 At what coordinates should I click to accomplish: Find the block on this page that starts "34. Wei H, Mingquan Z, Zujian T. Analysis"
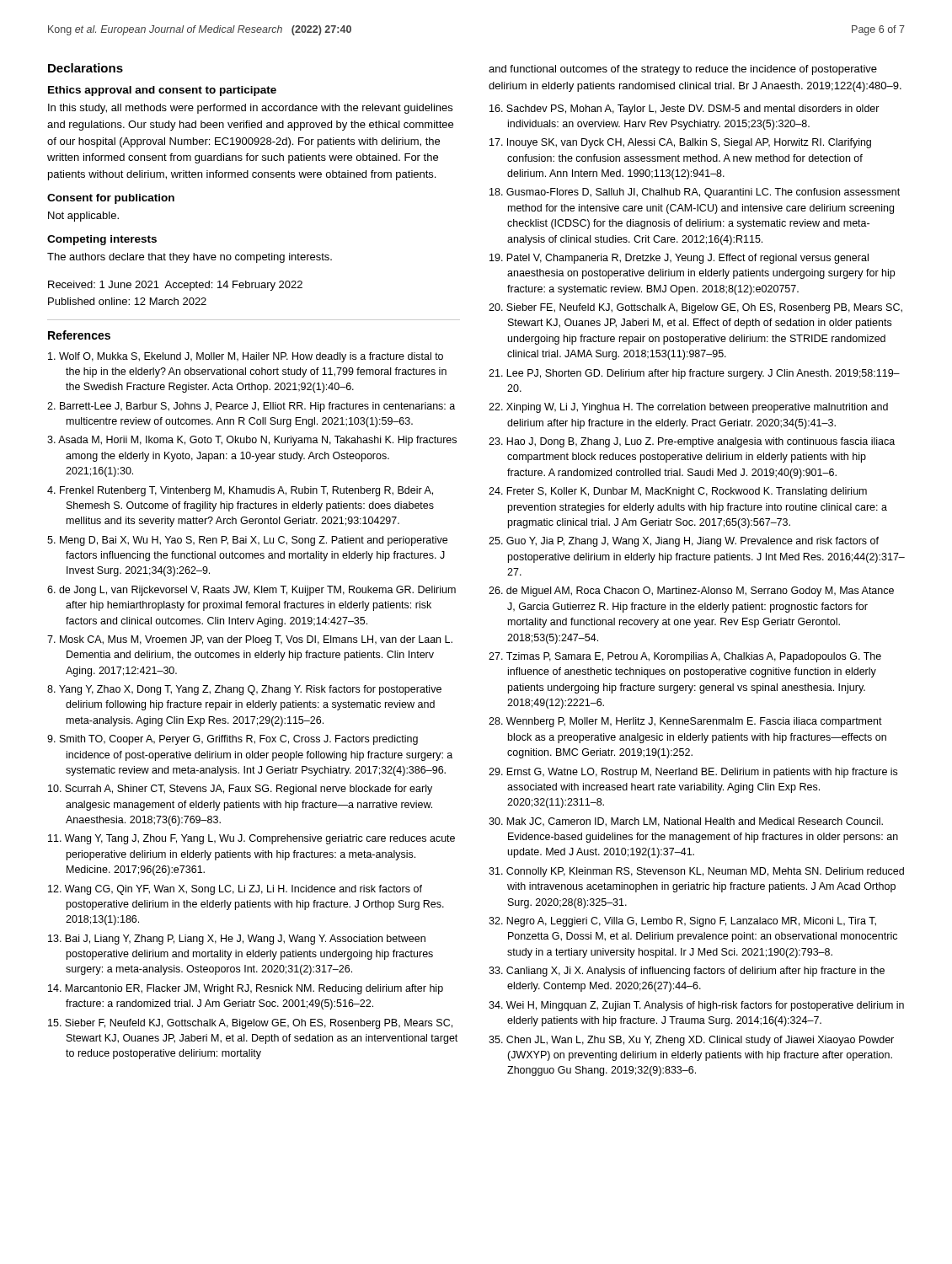click(x=697, y=1013)
